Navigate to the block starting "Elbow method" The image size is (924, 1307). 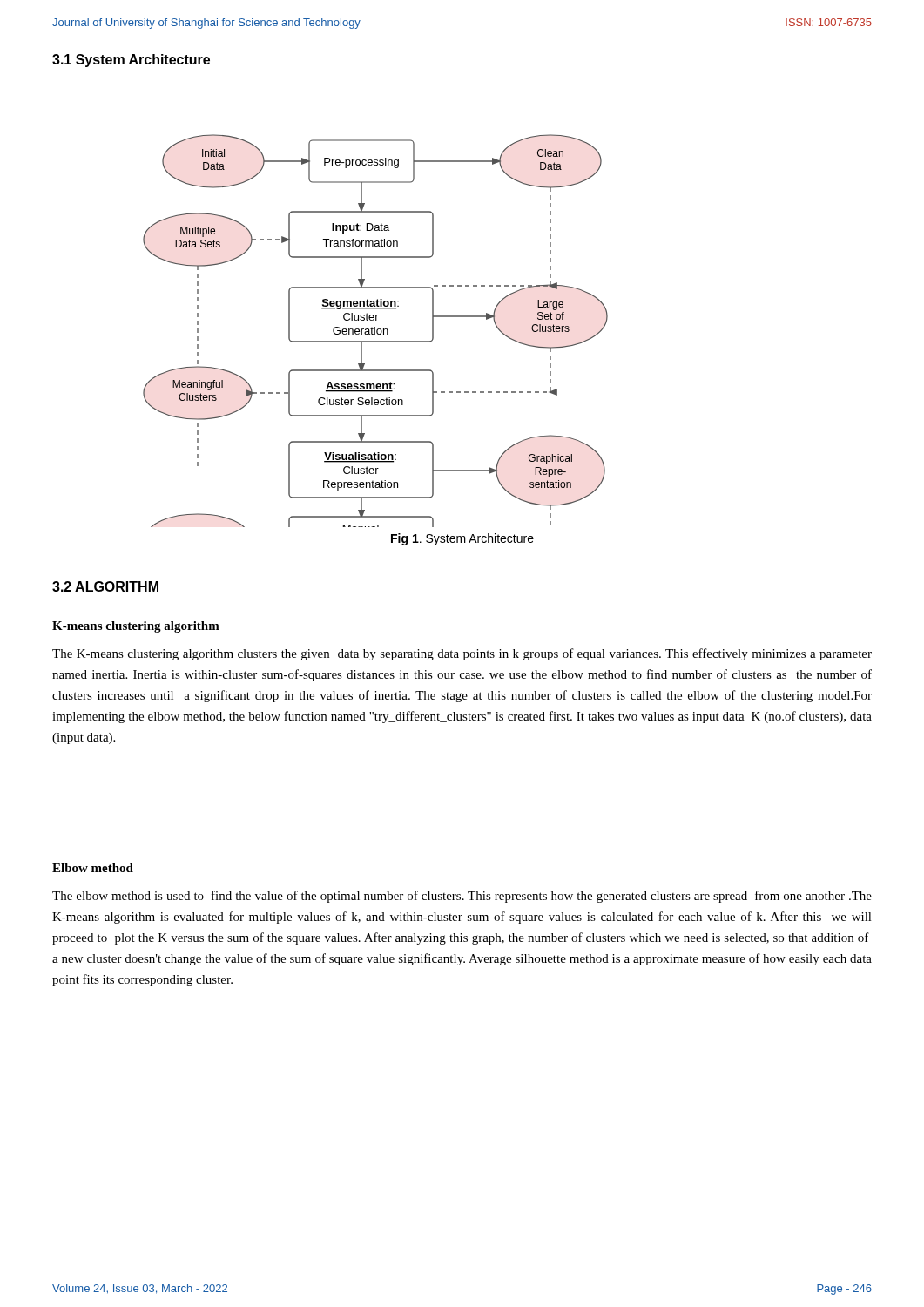93,868
